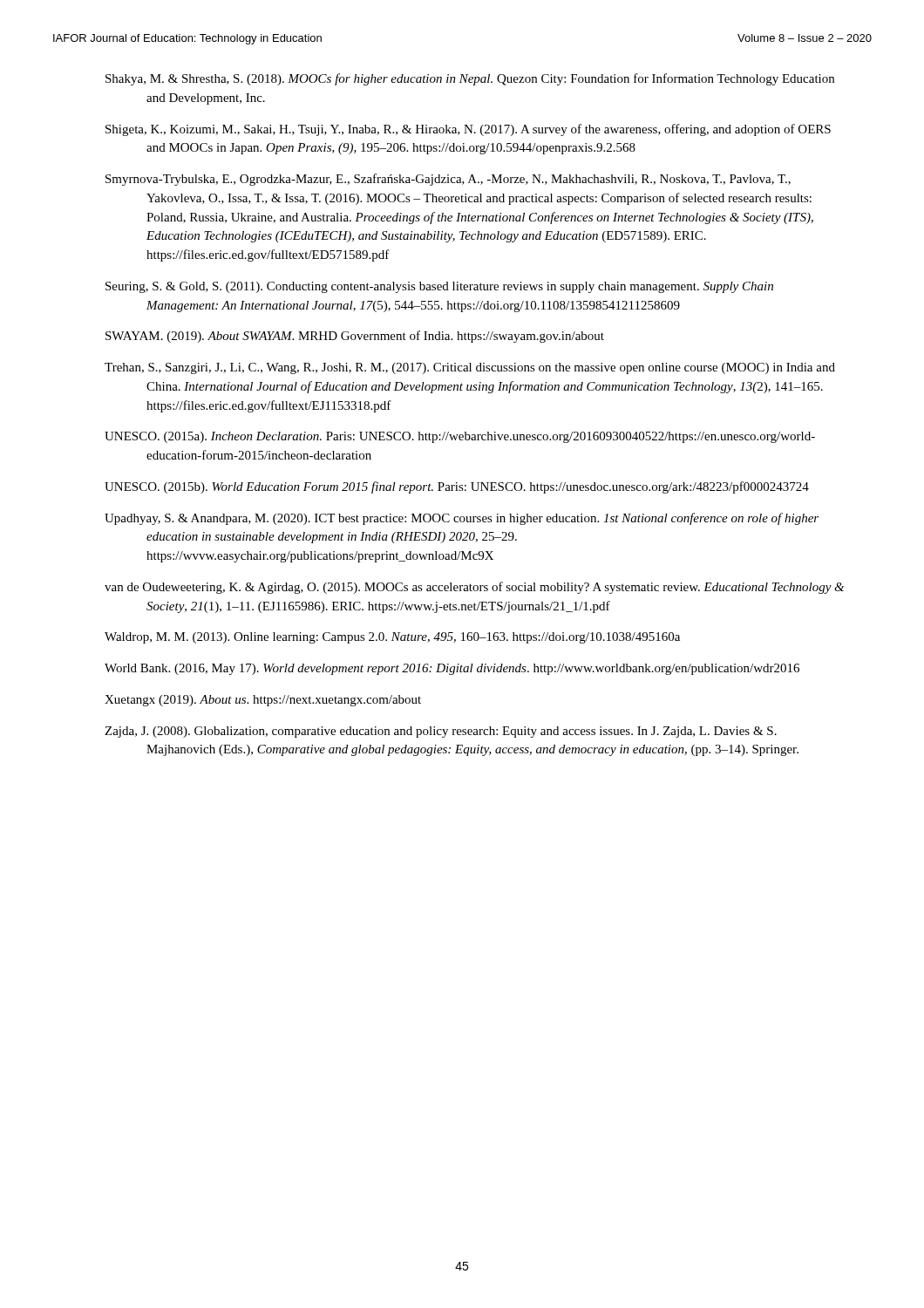
Task: Point to the passage starting "Smyrnova-Trybulska, E., Ogrodzka-Mazur, E., Szafrańska-Gajdzica, A., -Morze,"
Action: pyautogui.click(x=475, y=217)
